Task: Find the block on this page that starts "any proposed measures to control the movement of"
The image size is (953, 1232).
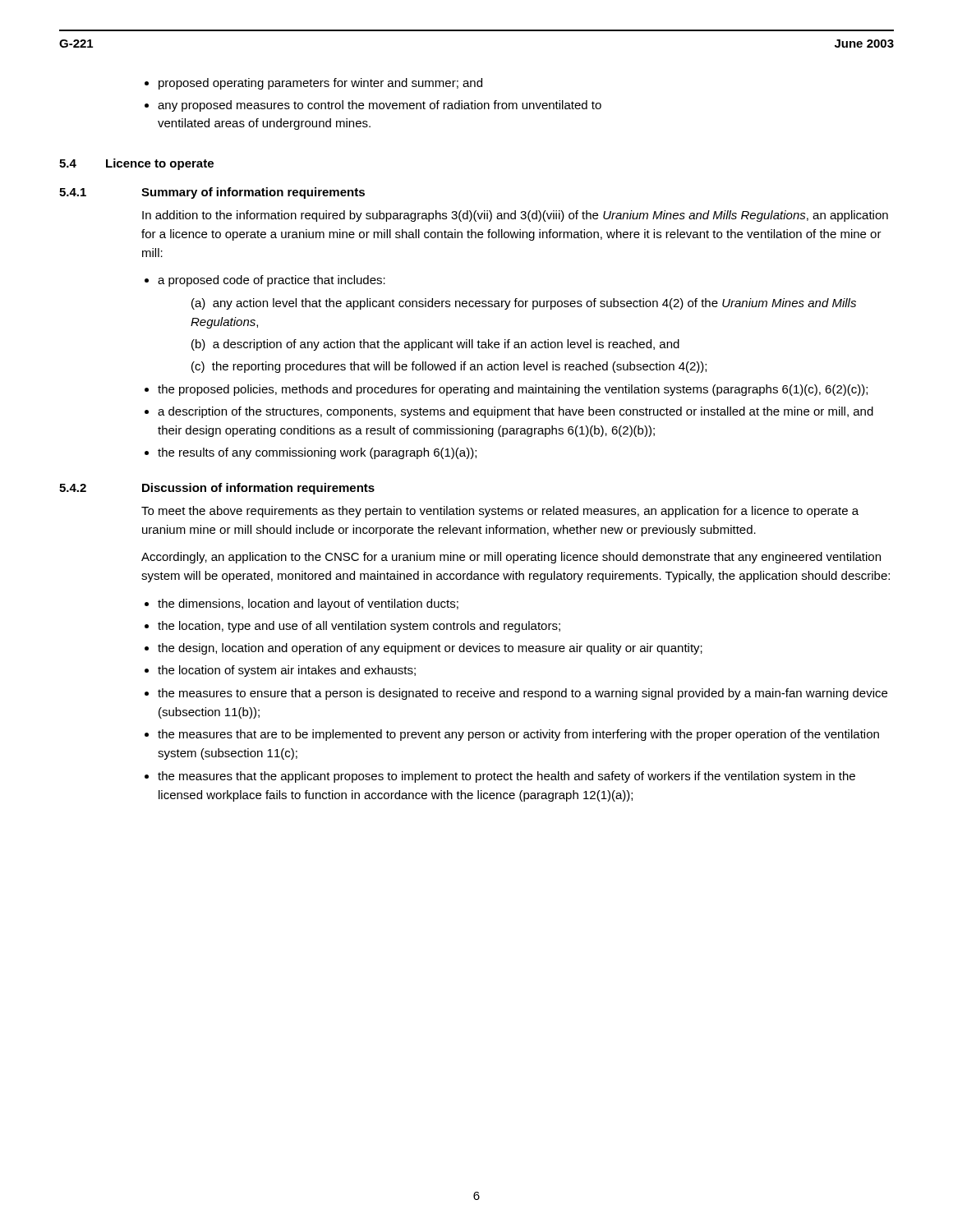Action: pos(380,114)
